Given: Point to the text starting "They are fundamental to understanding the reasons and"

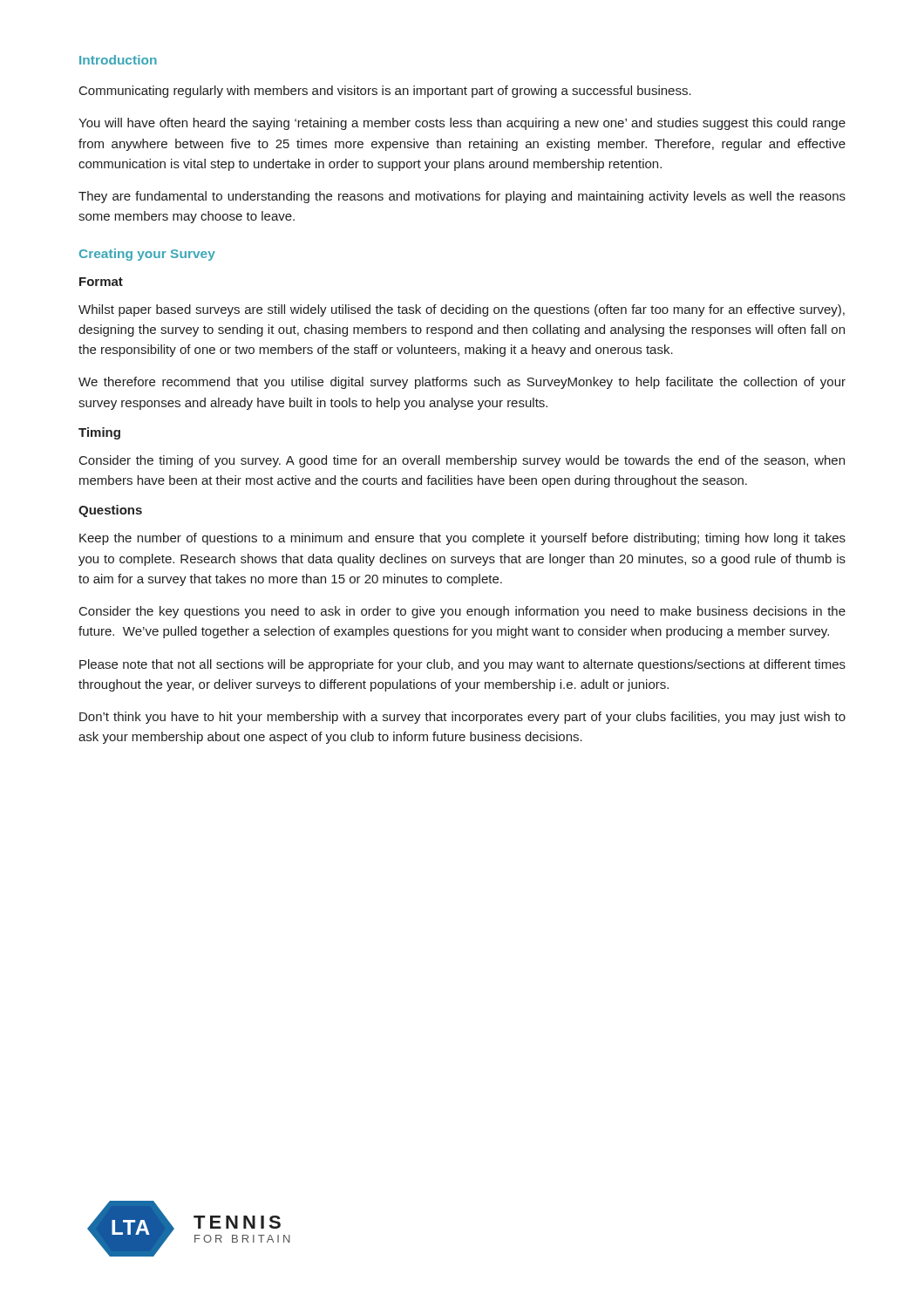Looking at the screenshot, I should (462, 206).
